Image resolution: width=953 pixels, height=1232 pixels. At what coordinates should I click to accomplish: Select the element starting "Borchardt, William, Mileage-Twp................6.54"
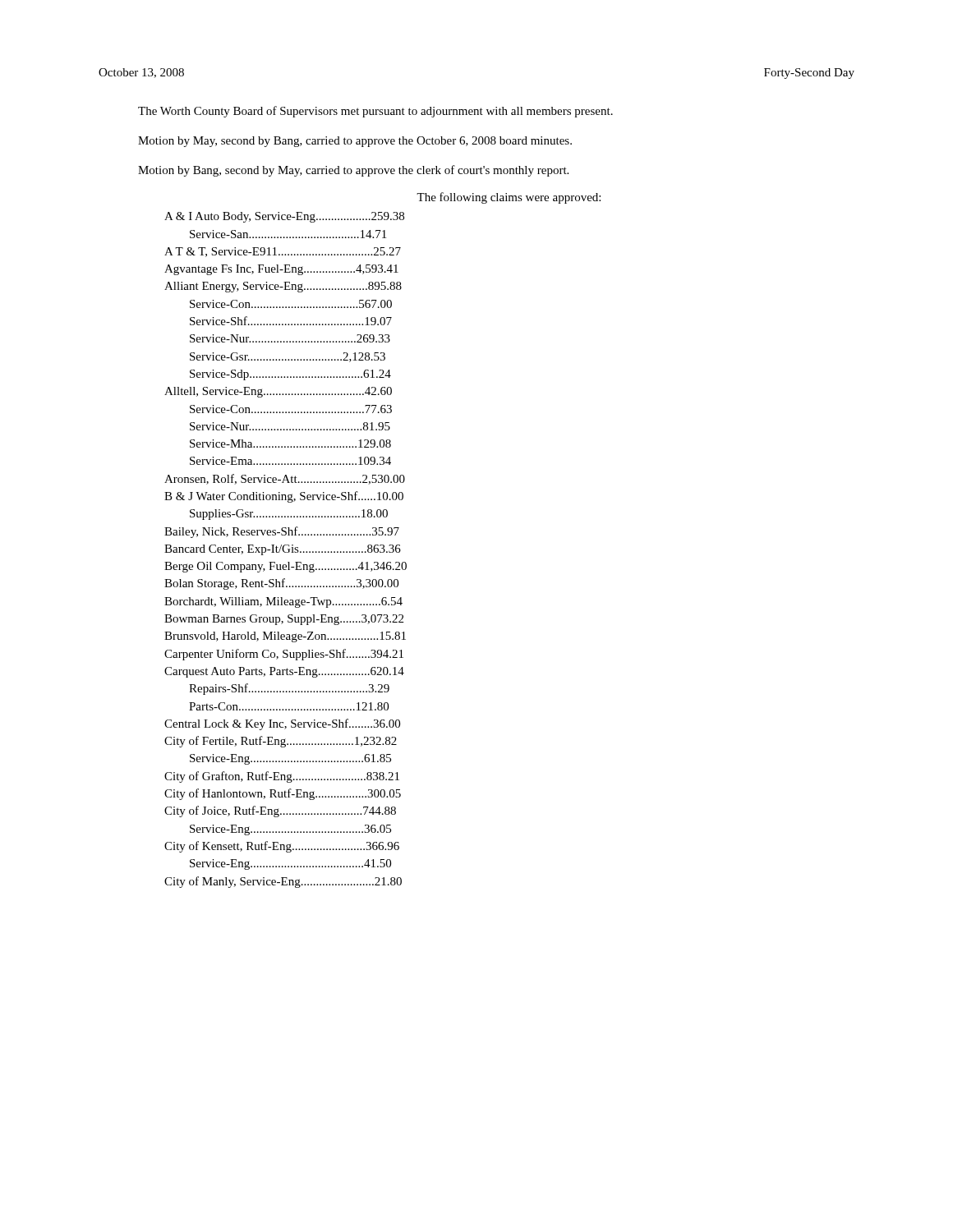coord(283,602)
